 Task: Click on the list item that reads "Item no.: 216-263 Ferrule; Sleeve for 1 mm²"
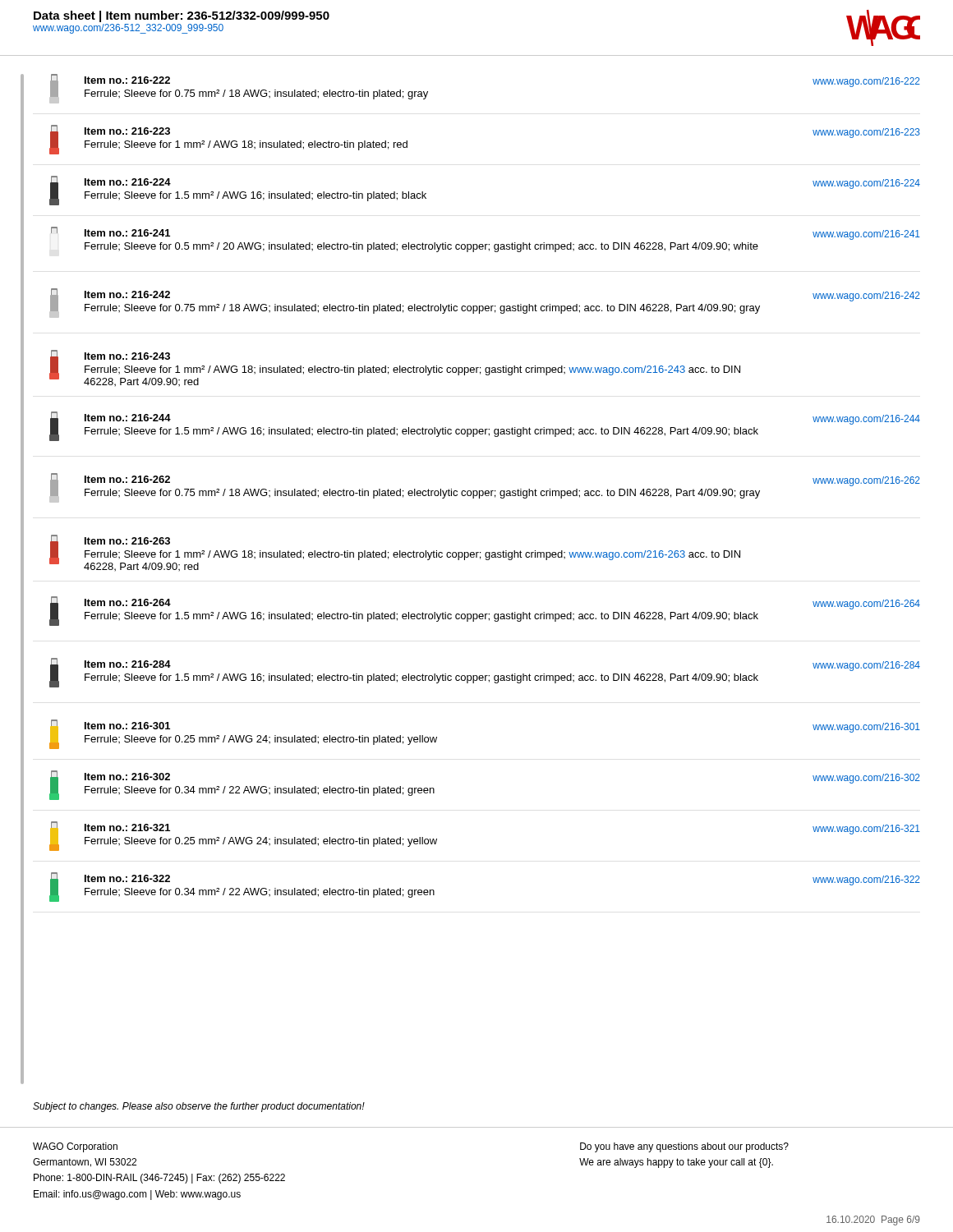[476, 554]
